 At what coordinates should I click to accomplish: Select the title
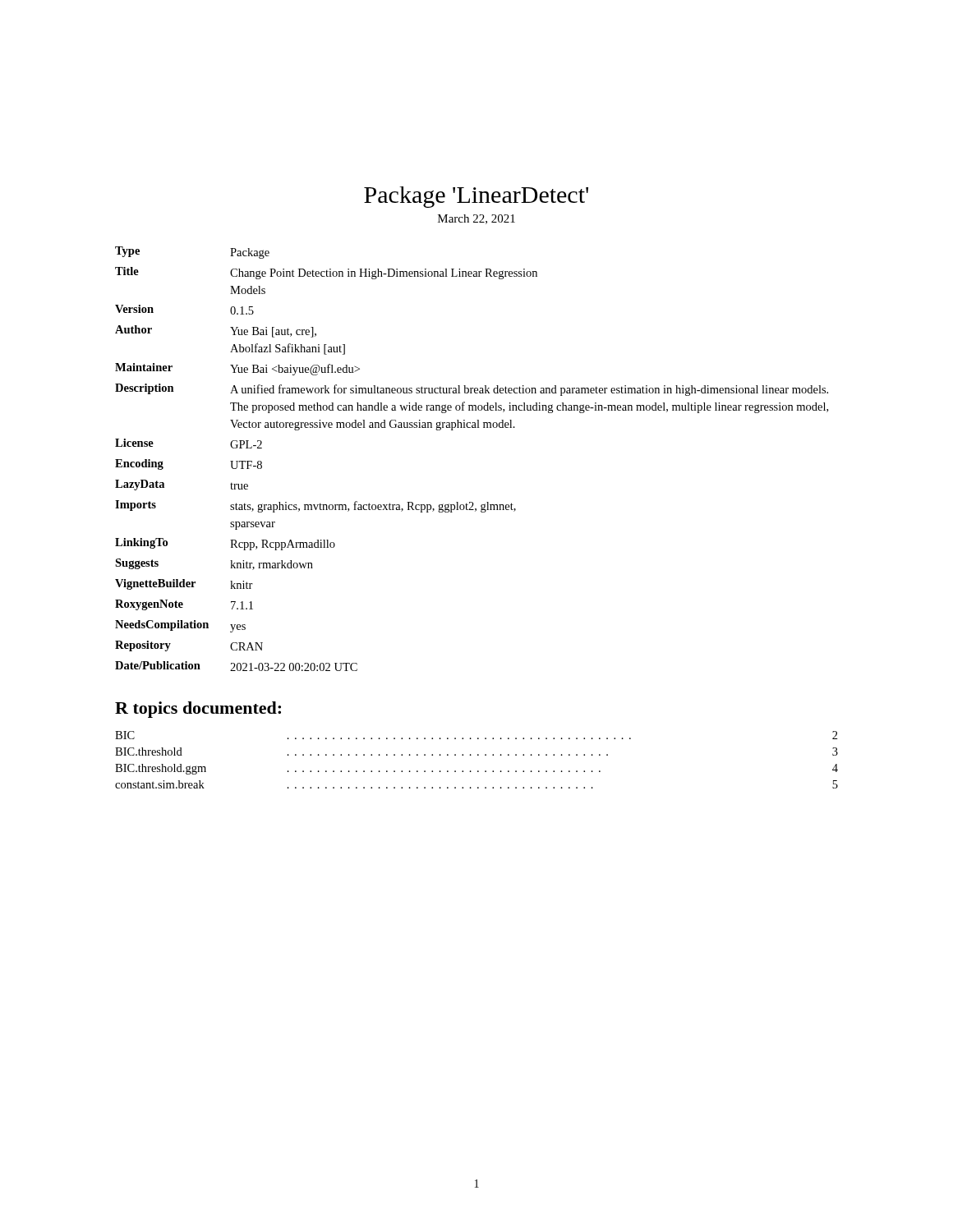476,203
